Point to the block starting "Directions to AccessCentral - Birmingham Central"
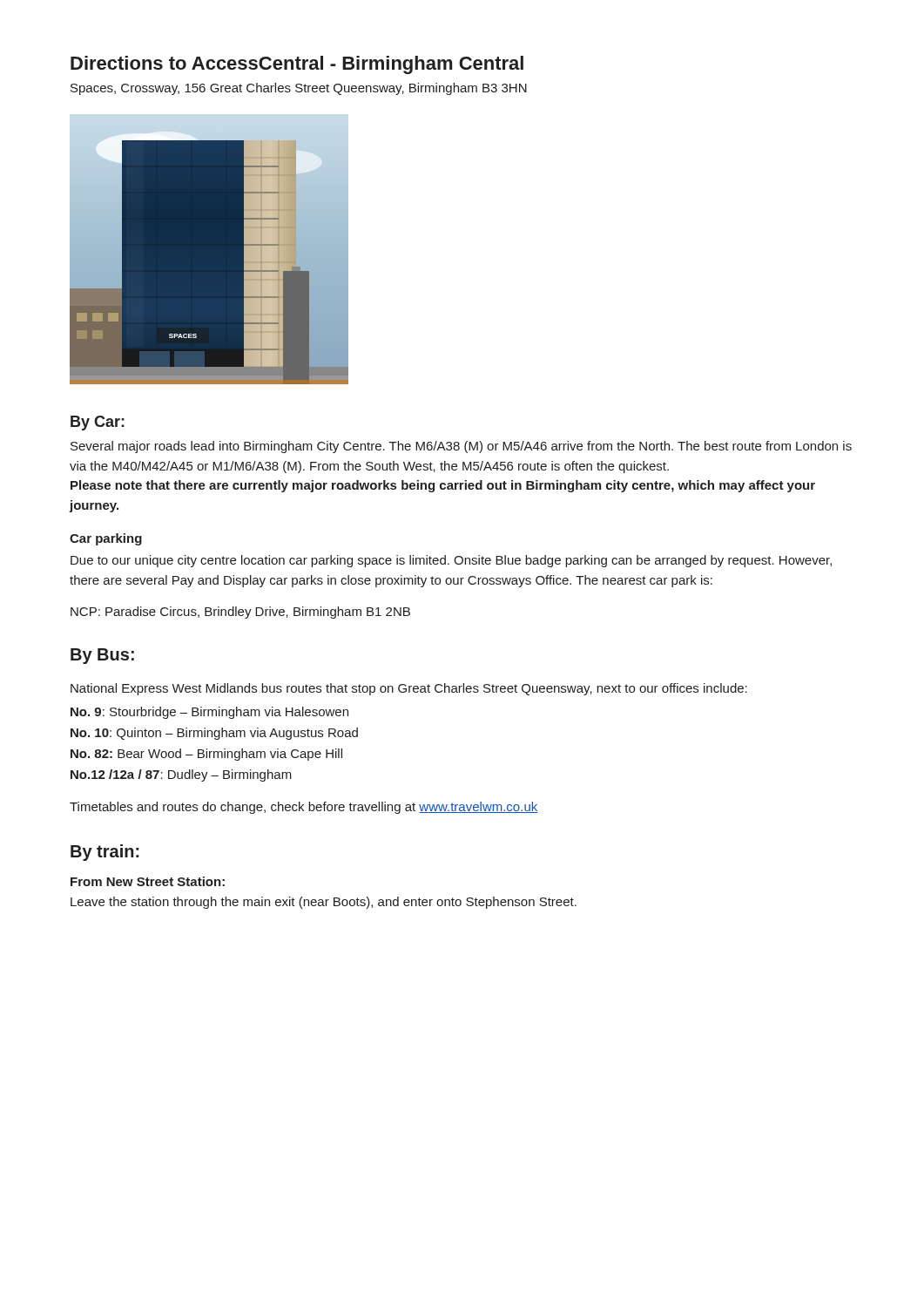Screen dimensions: 1307x924 tap(462, 64)
